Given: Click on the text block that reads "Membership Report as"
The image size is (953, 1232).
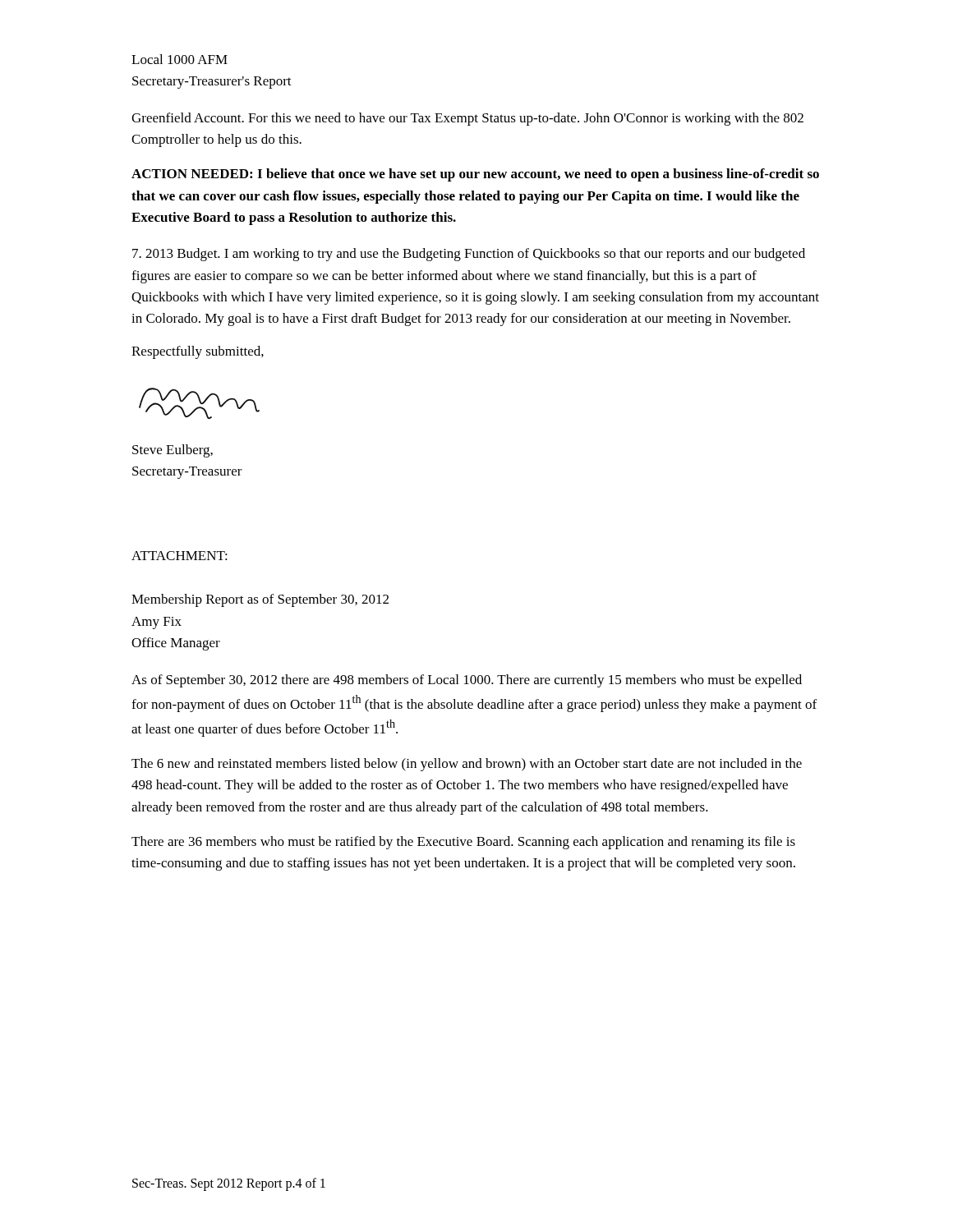Looking at the screenshot, I should click(x=260, y=600).
